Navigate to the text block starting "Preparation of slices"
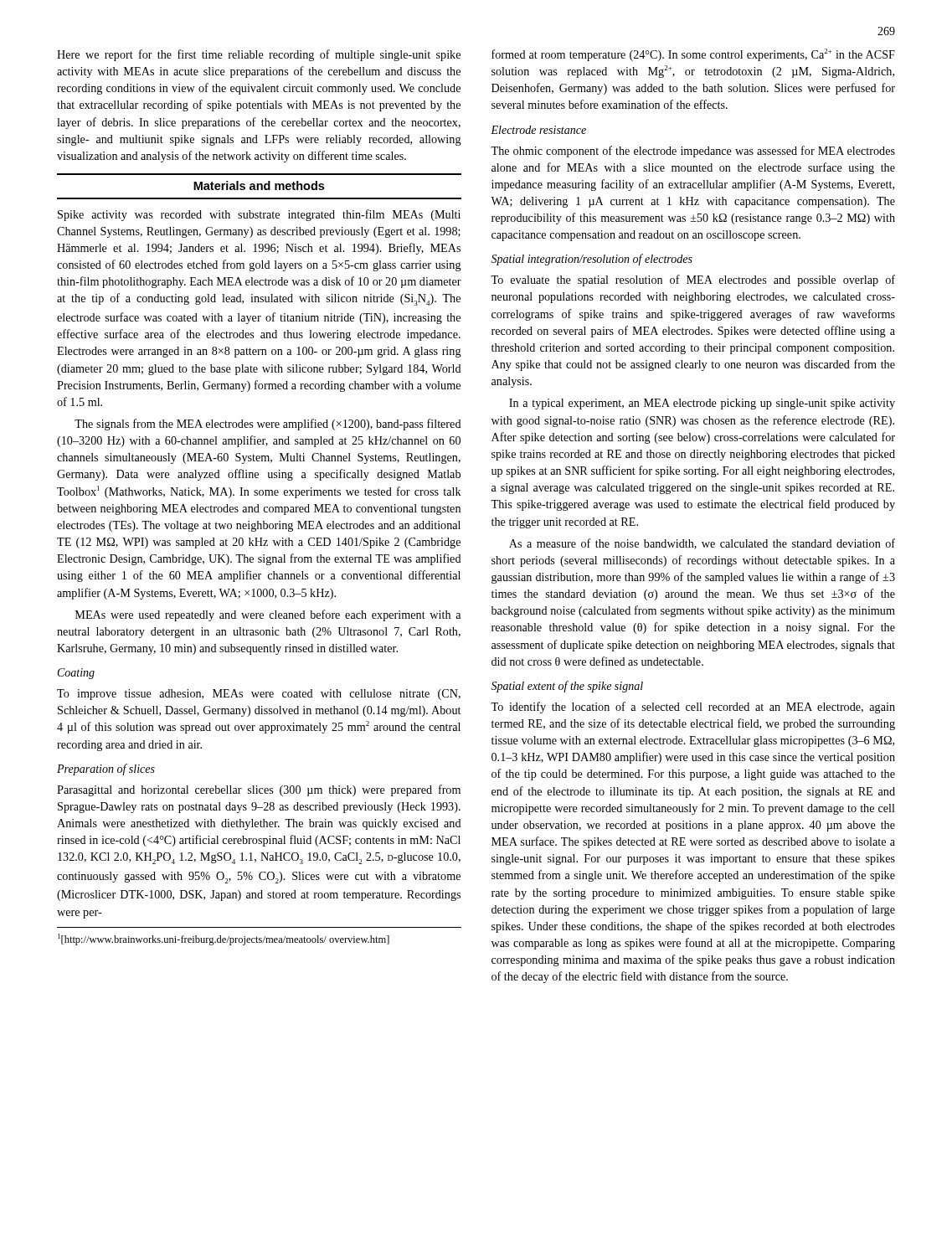Viewport: 952px width, 1256px height. tap(106, 769)
